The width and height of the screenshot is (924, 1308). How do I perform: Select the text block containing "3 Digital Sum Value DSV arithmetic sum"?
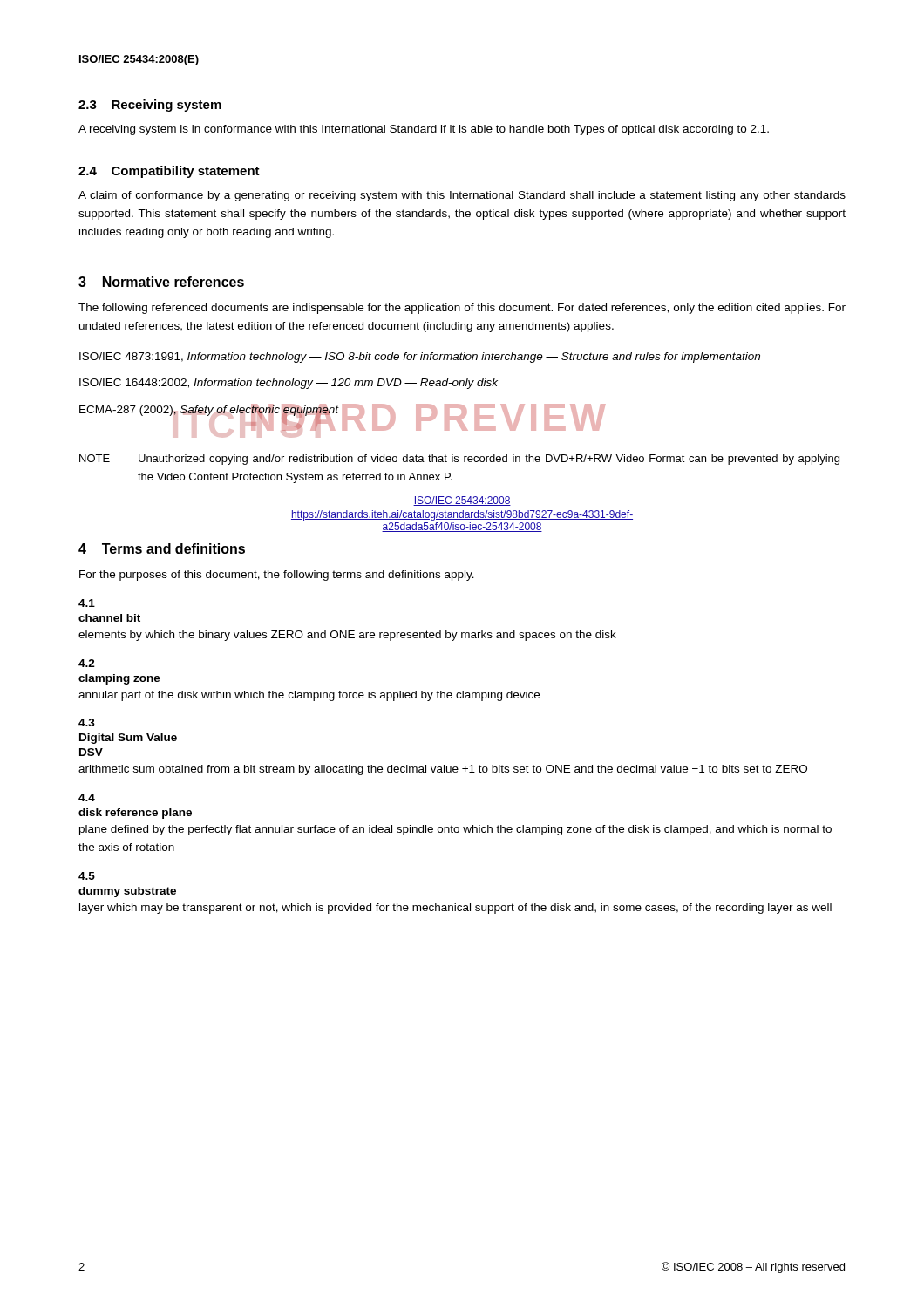[x=87, y=722]
